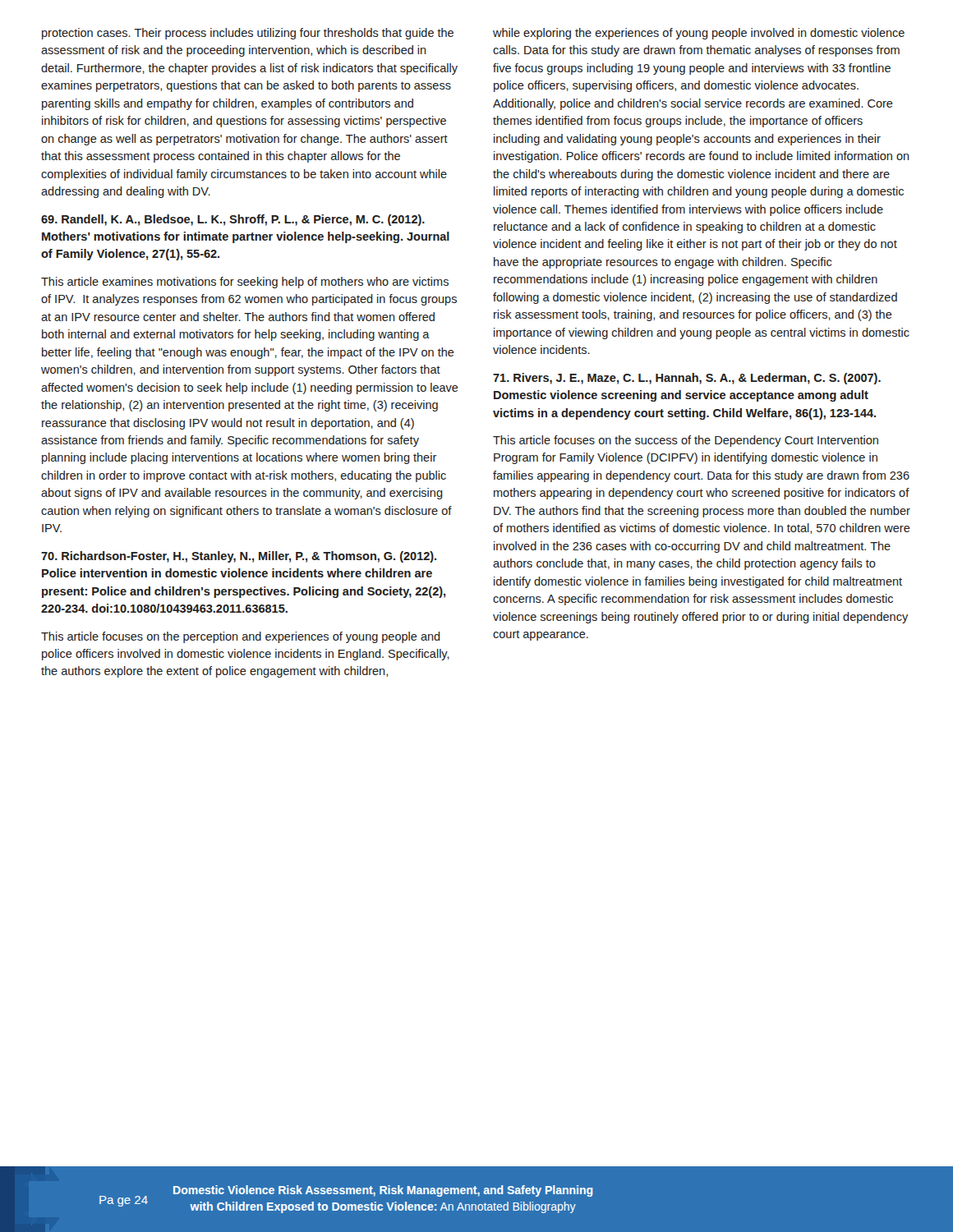Locate the section header that says "69. Randell, K. A., Bledsoe, L."
The image size is (953, 1232).
(x=251, y=237)
